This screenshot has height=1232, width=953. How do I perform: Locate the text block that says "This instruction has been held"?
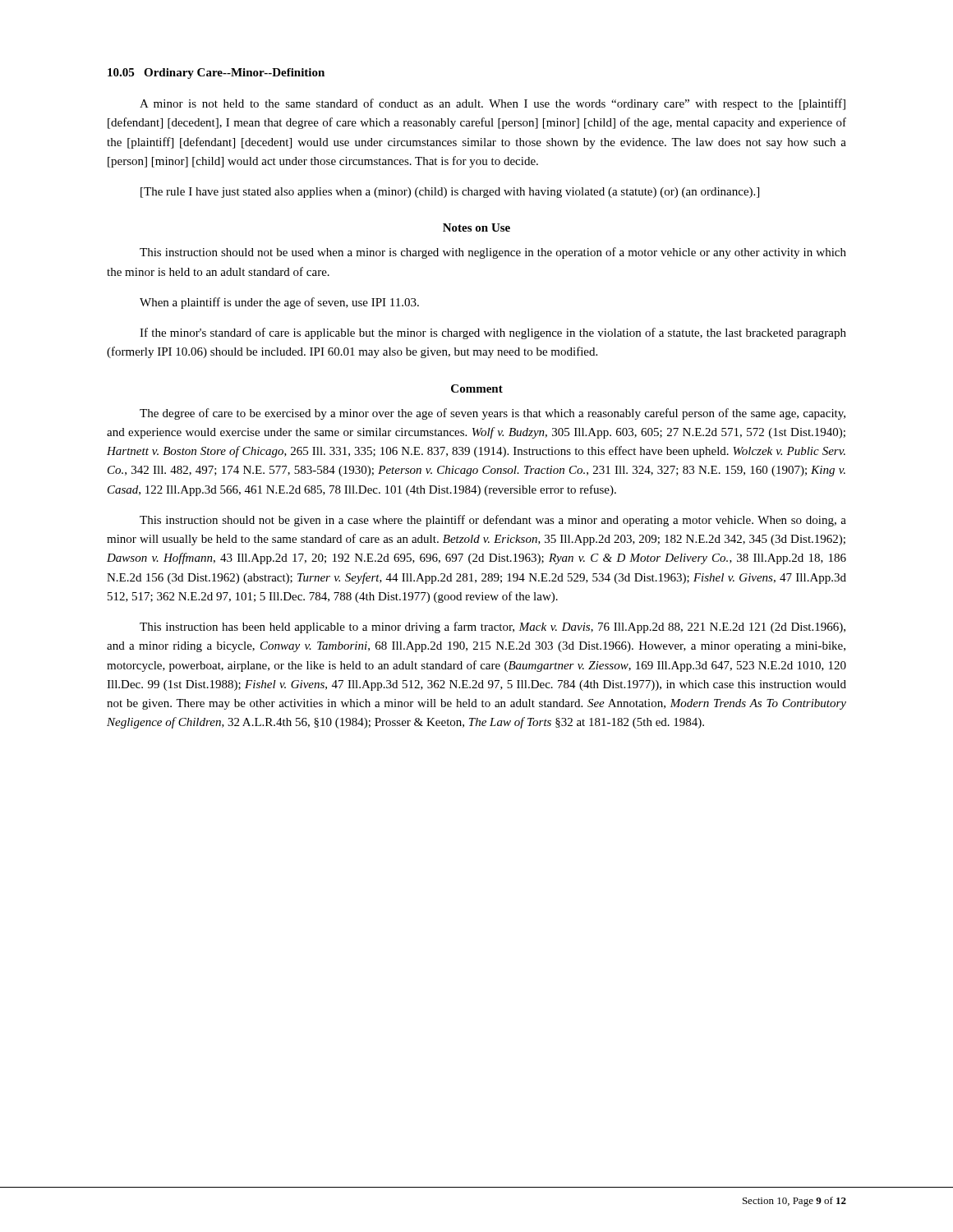point(476,674)
